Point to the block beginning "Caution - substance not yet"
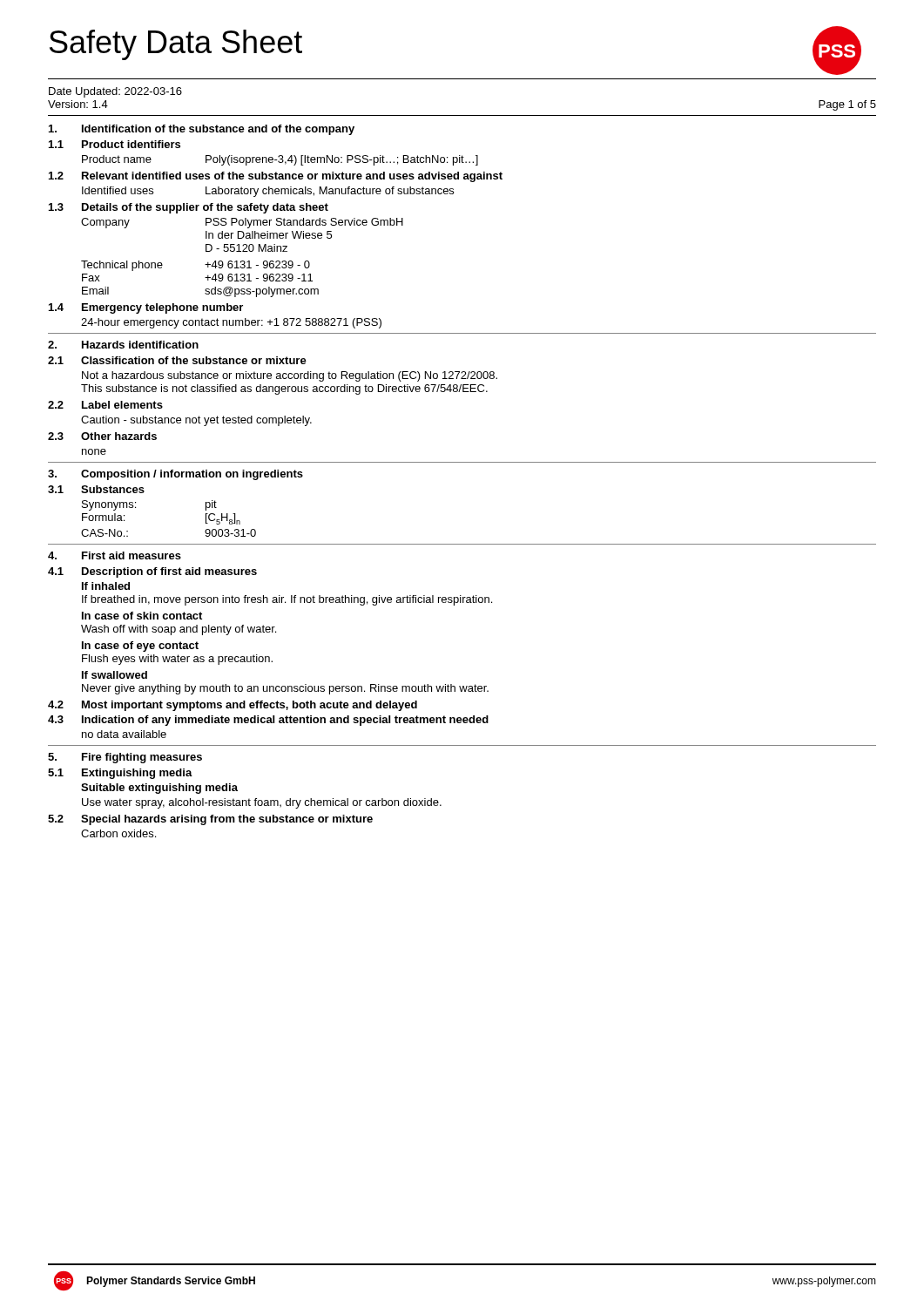Screen dimensions: 1307x924 [x=197, y=420]
